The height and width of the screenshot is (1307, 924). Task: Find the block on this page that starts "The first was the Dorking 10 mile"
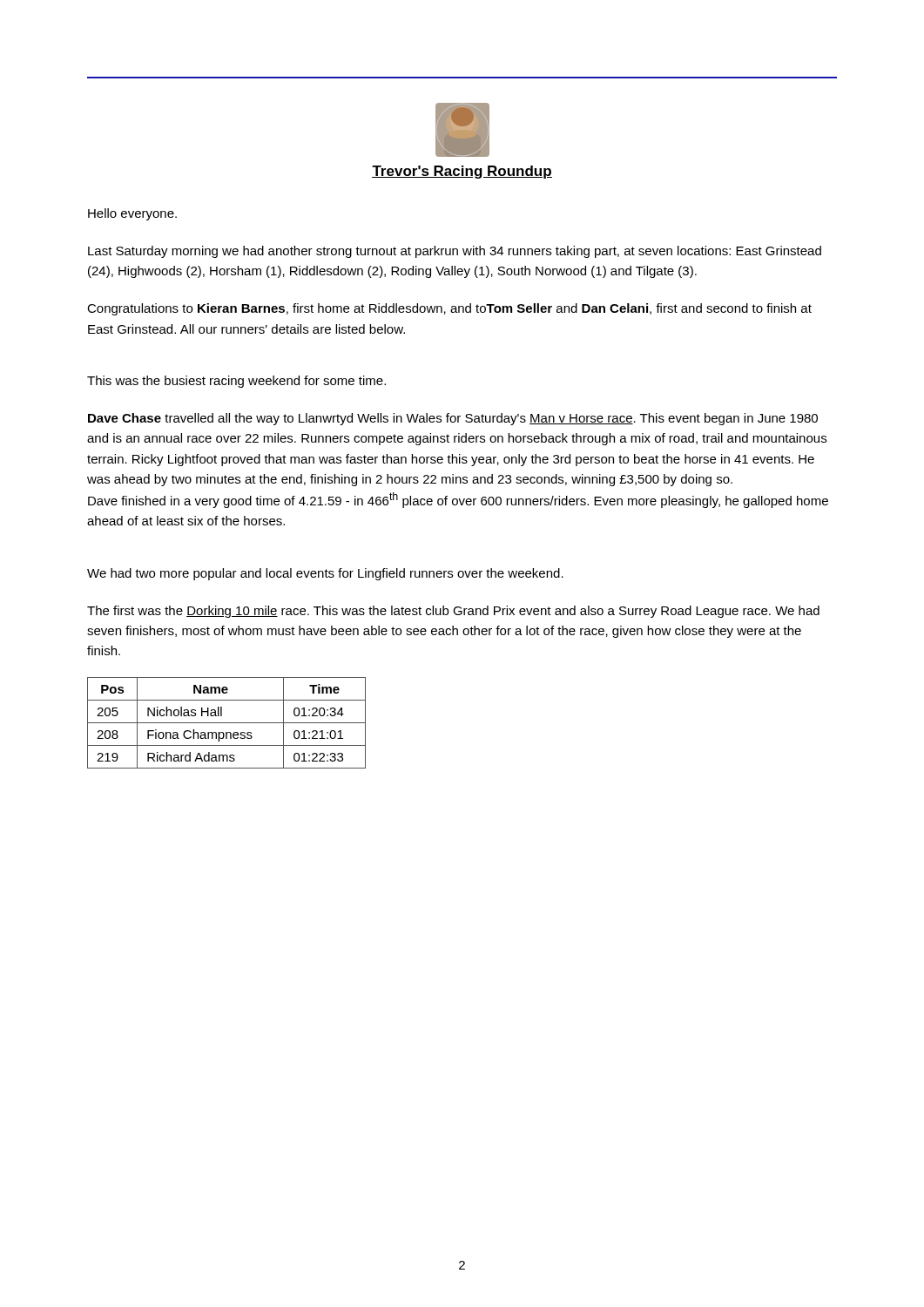(x=454, y=630)
